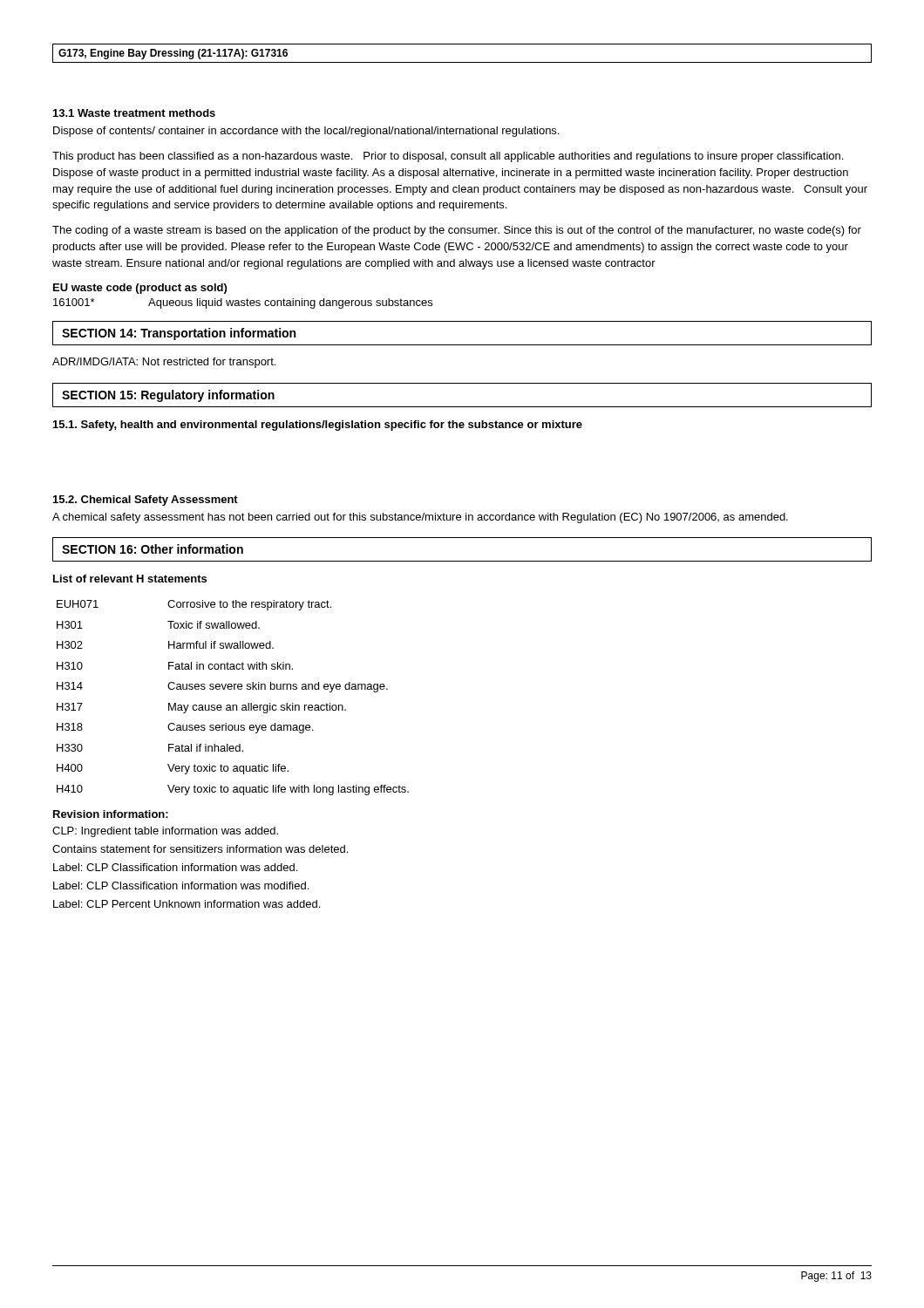Click on the block starting "SECTION 14: Transportation information"
924x1308 pixels.
[x=179, y=333]
